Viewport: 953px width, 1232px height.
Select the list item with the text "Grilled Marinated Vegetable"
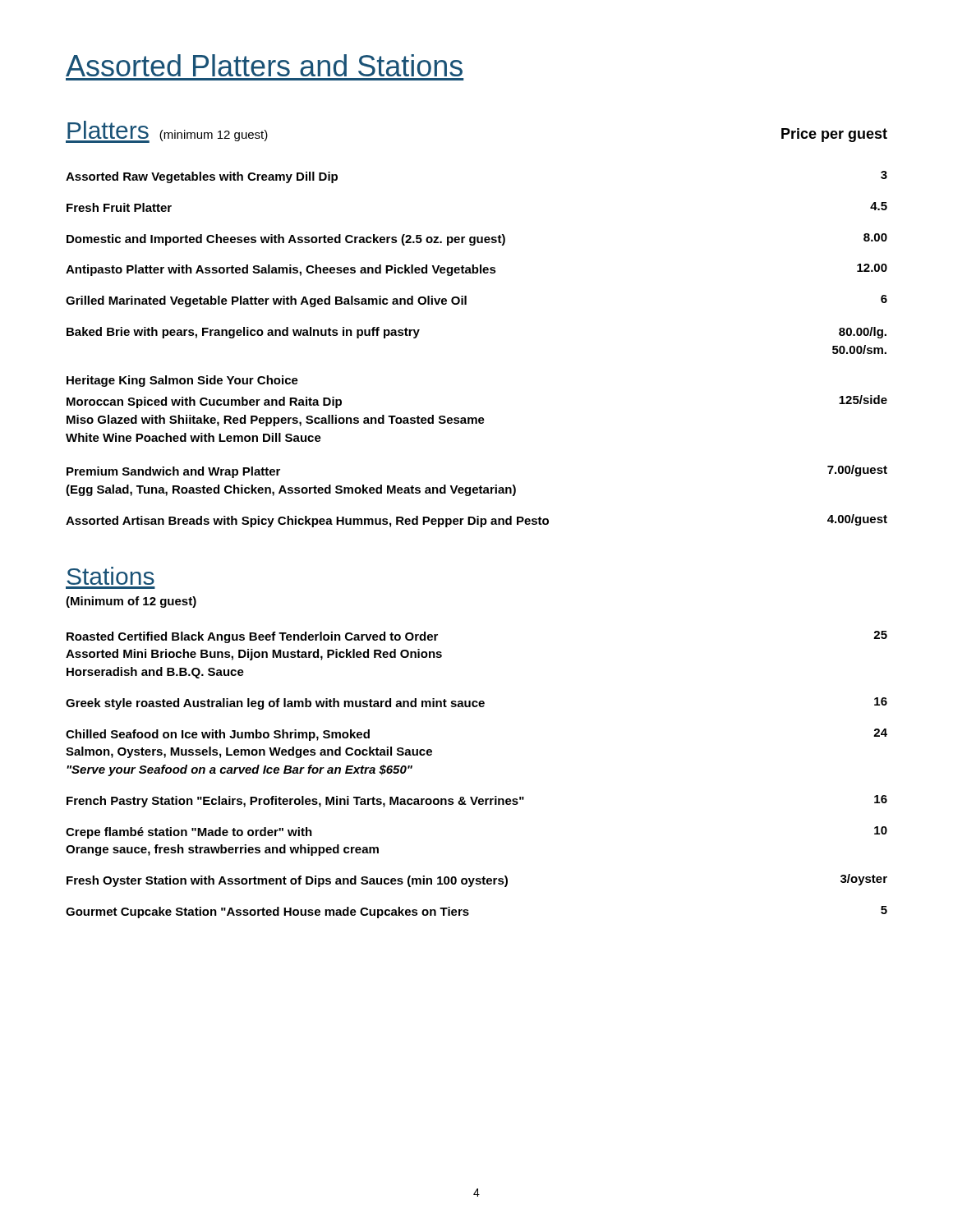point(476,301)
